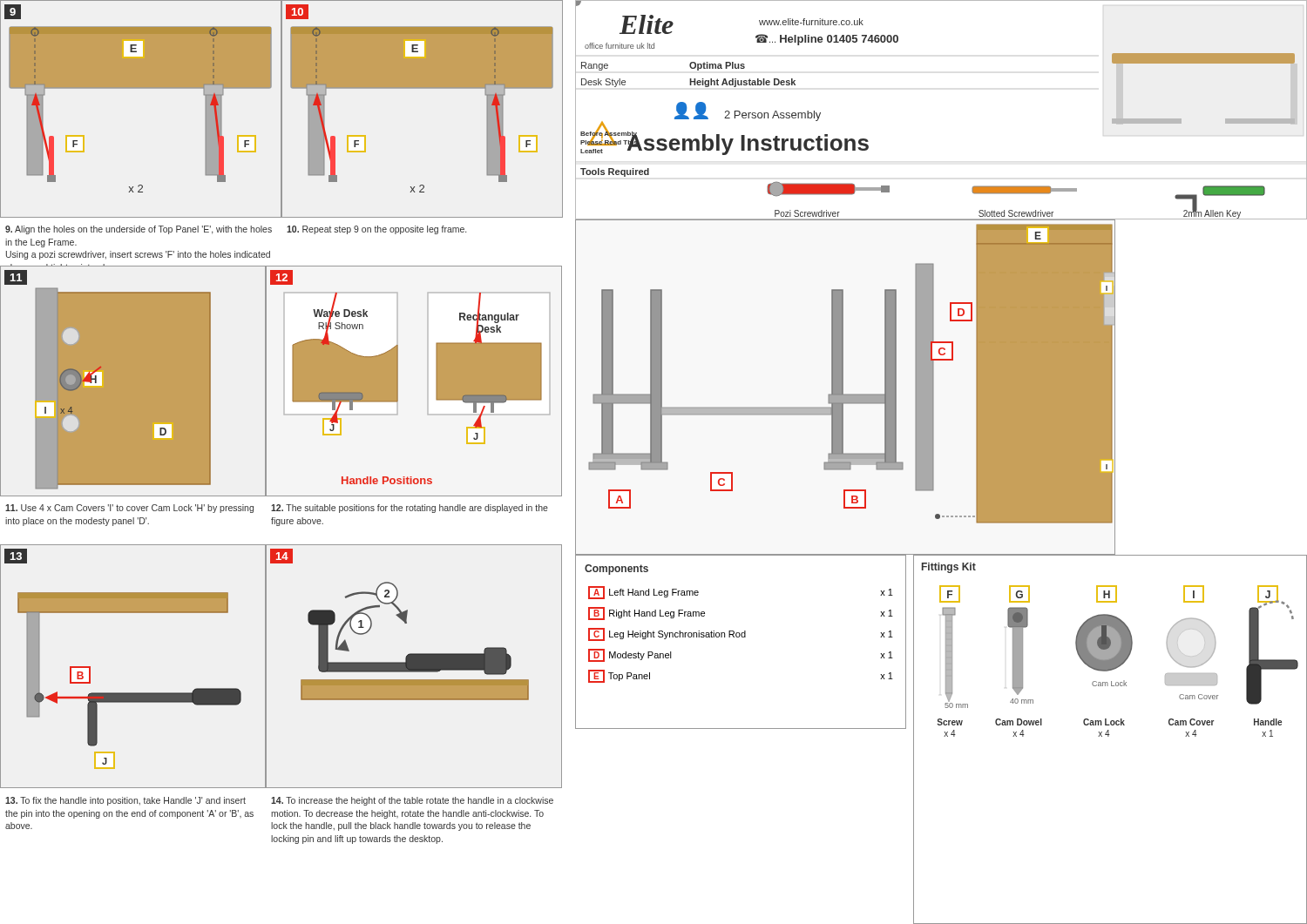Image resolution: width=1307 pixels, height=924 pixels.
Task: Select the text block with the text "Repeat step 9"
Action: [377, 229]
